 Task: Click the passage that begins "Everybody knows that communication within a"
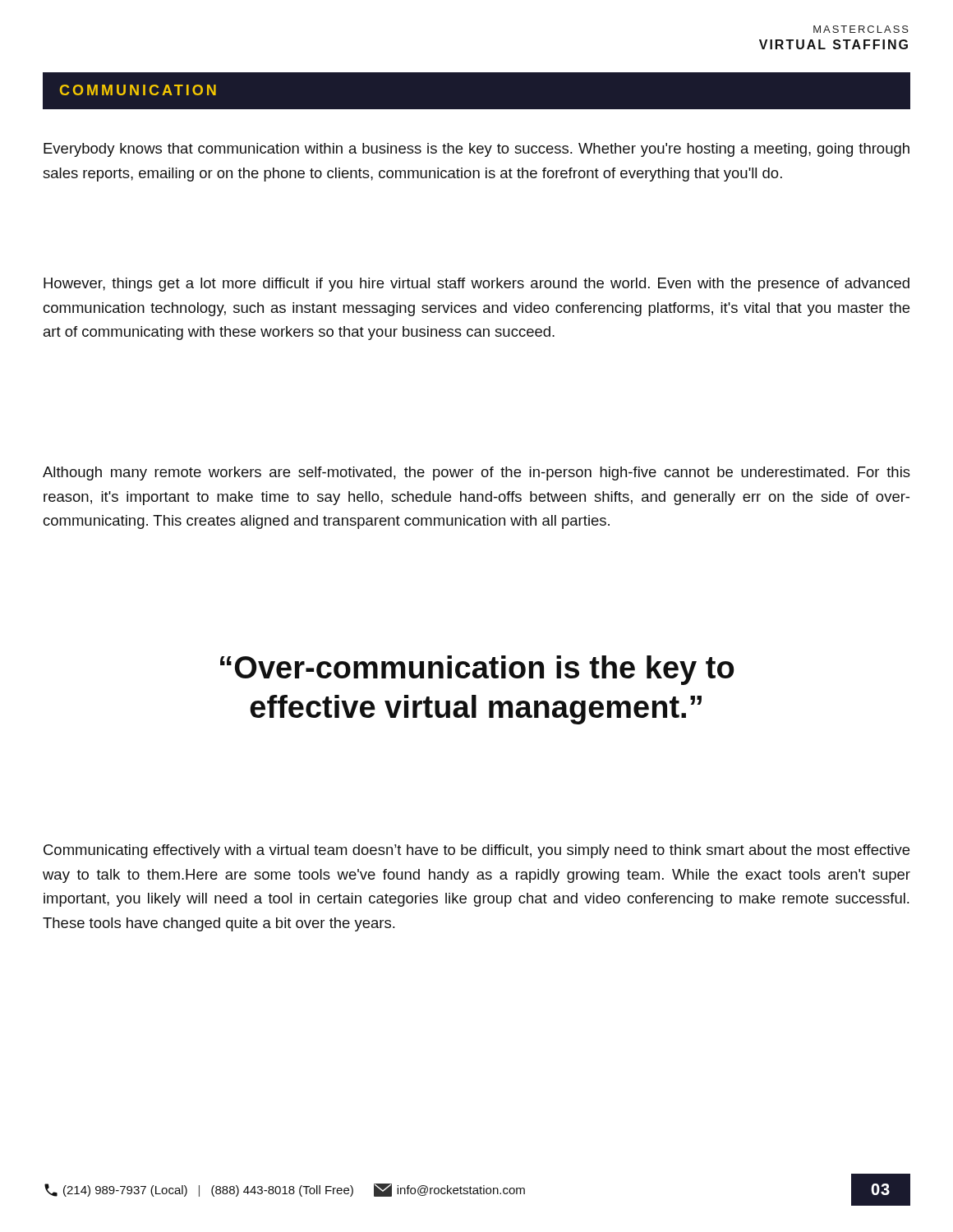476,161
